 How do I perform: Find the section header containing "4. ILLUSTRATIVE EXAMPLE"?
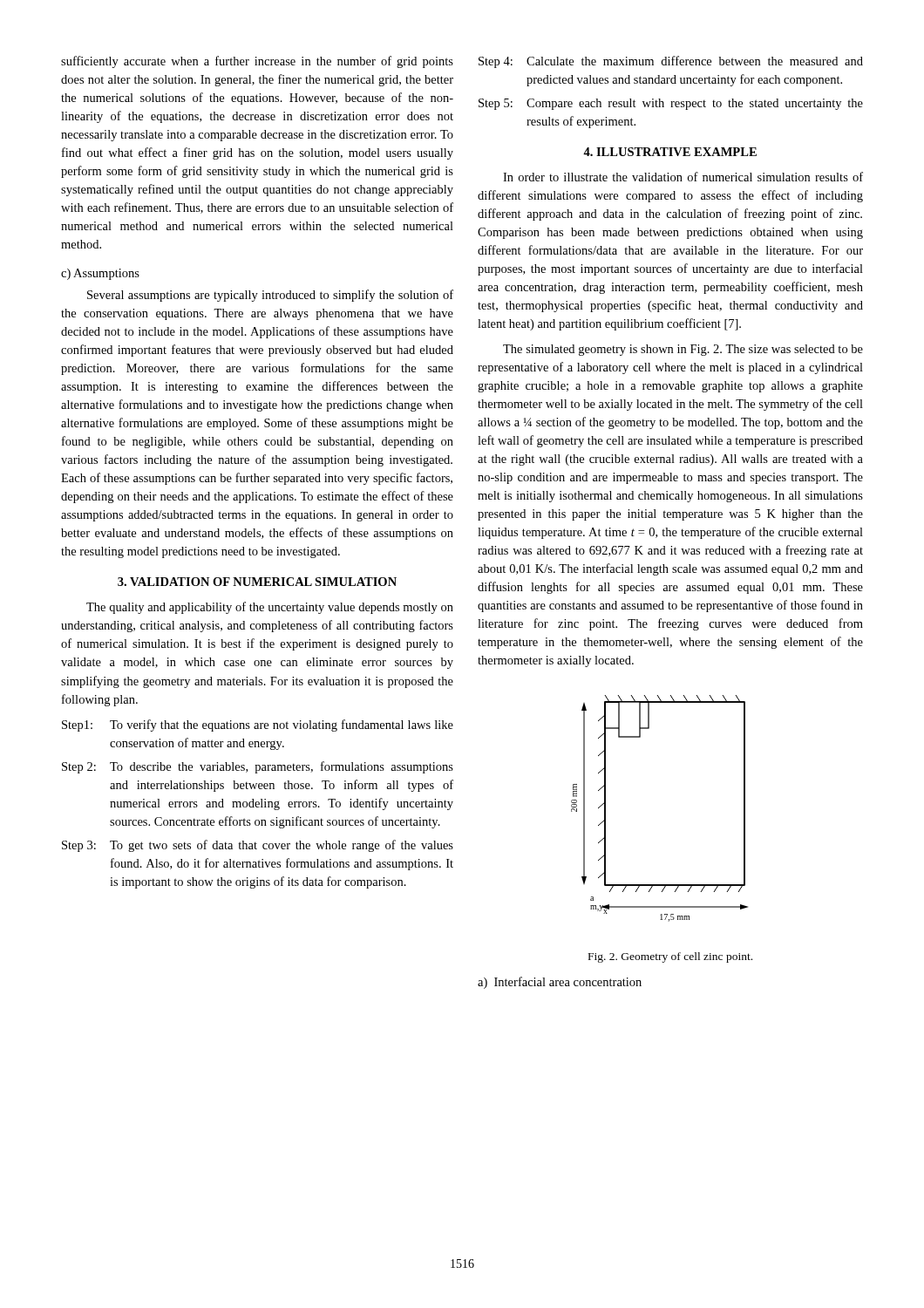[670, 152]
